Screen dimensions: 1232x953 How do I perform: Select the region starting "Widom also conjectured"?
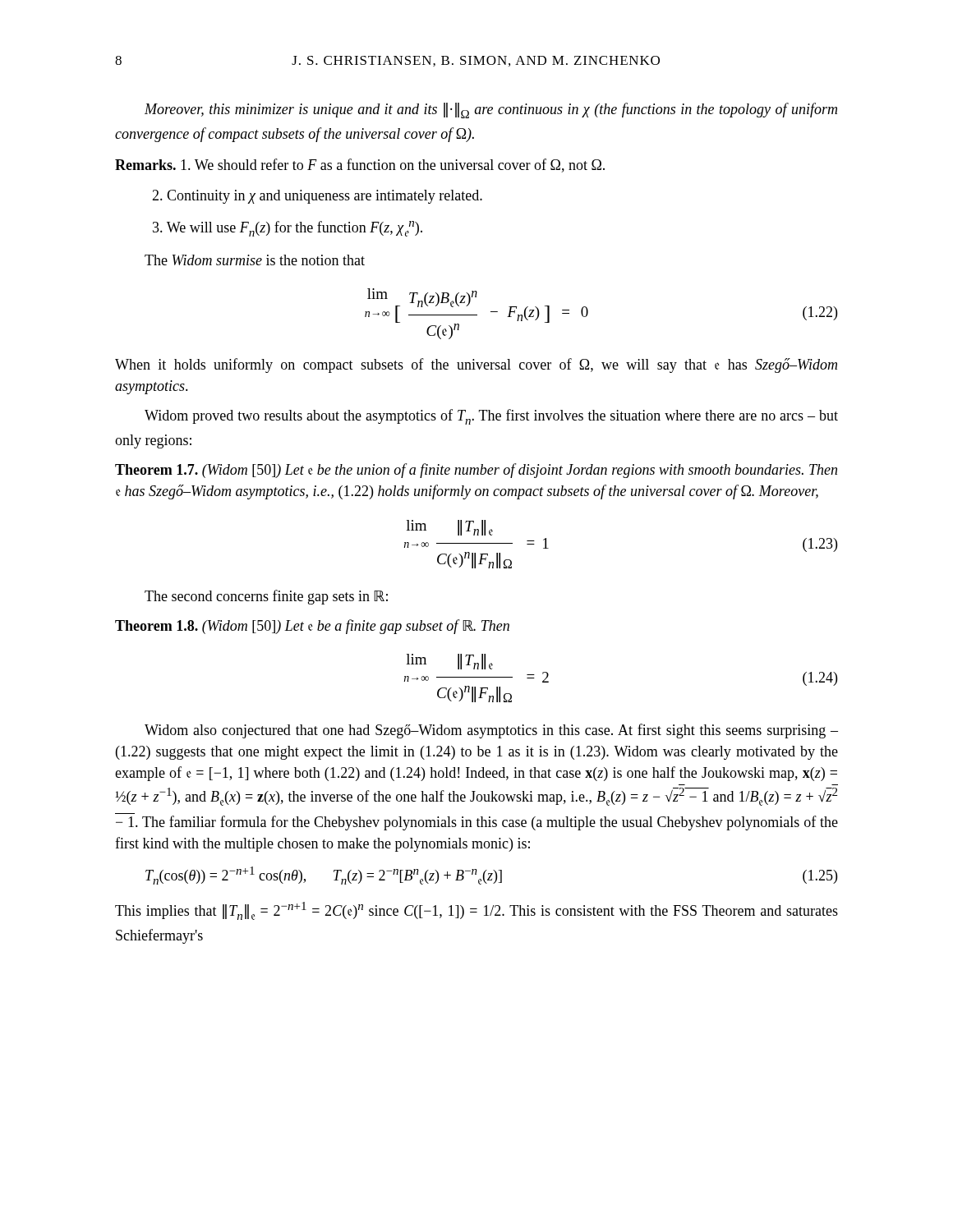(x=476, y=787)
